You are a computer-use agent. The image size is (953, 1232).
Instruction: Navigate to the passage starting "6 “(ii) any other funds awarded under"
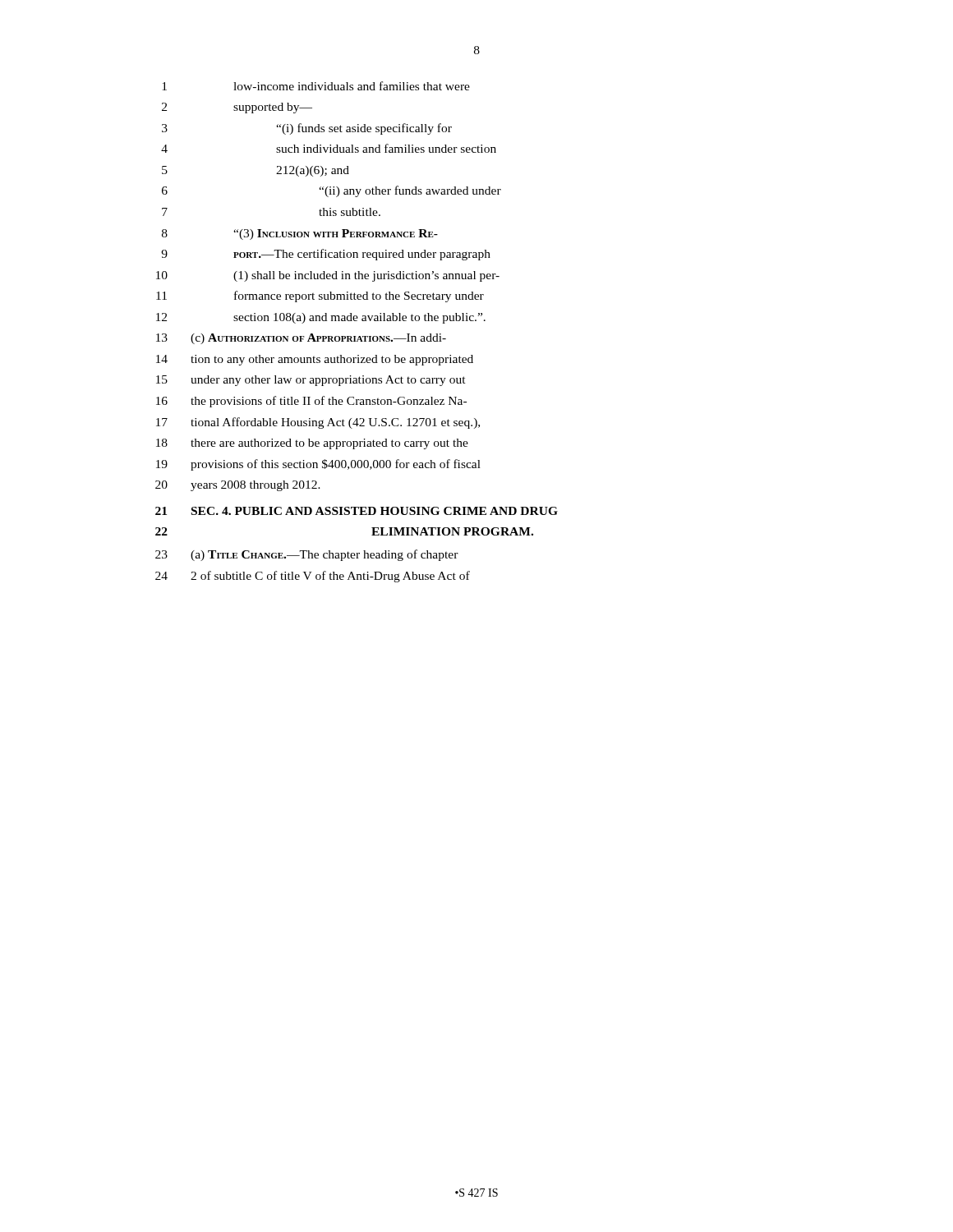tap(494, 191)
